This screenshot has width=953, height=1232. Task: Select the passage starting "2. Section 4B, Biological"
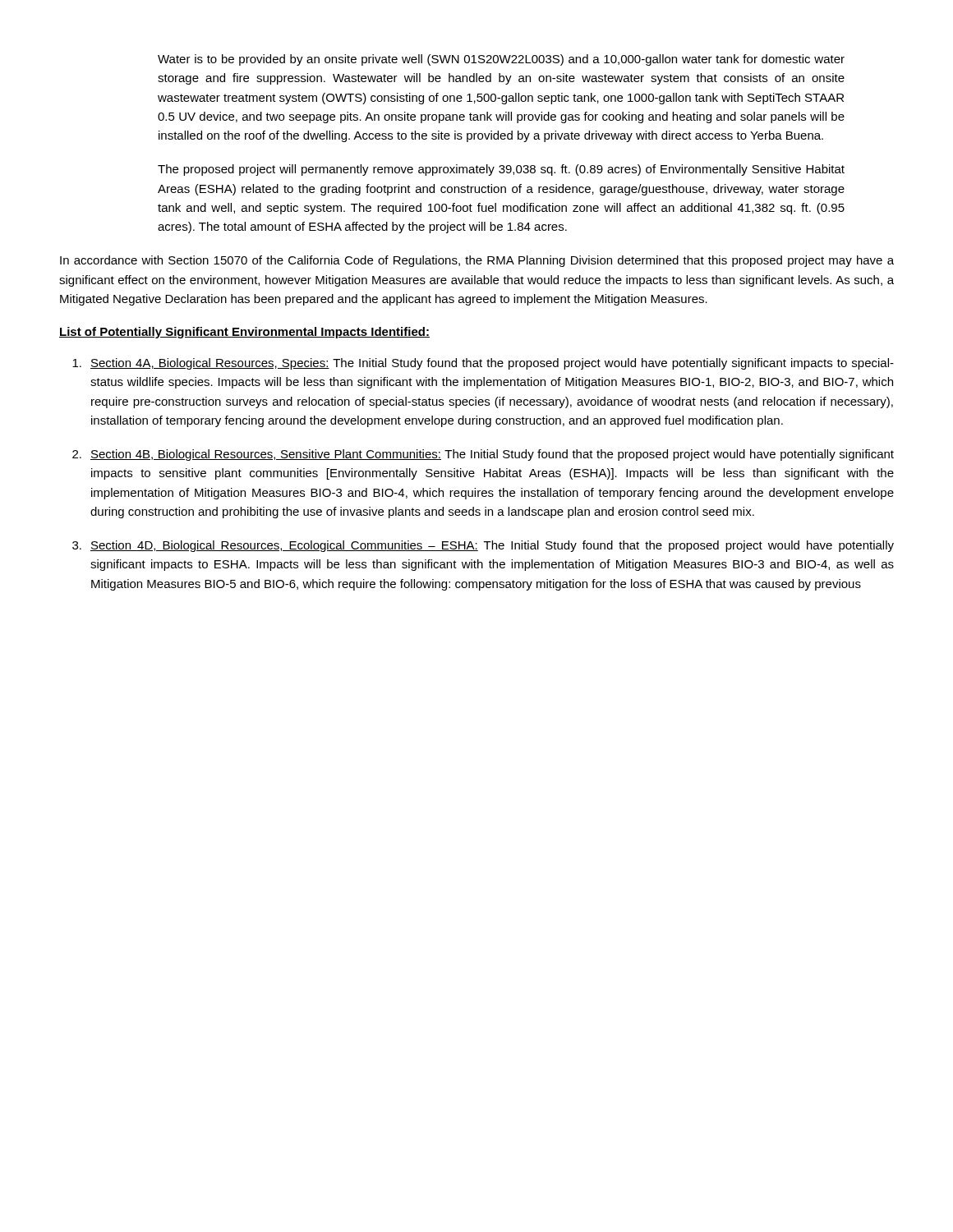(x=476, y=483)
